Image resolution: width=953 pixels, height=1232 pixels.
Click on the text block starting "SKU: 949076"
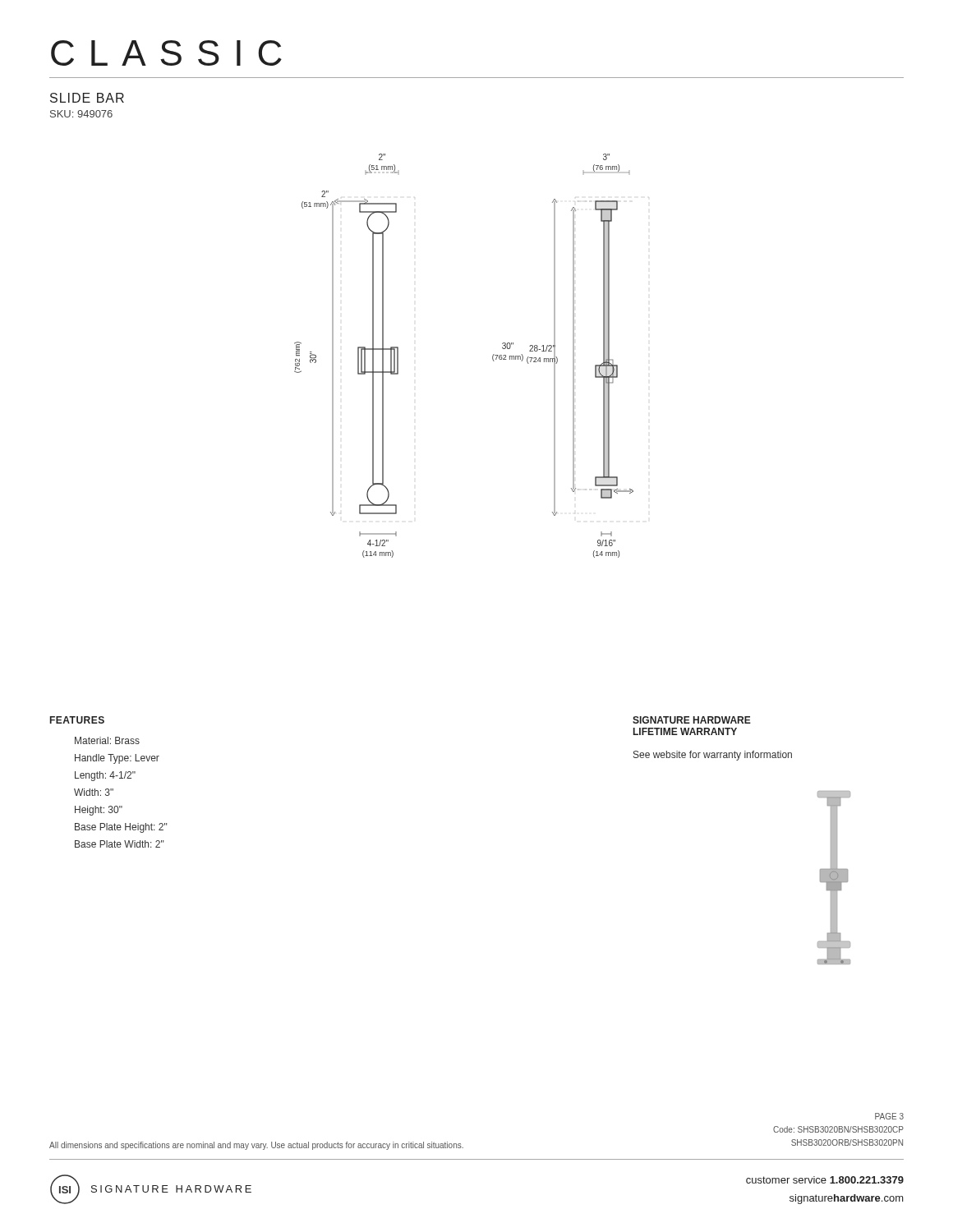[x=81, y=114]
